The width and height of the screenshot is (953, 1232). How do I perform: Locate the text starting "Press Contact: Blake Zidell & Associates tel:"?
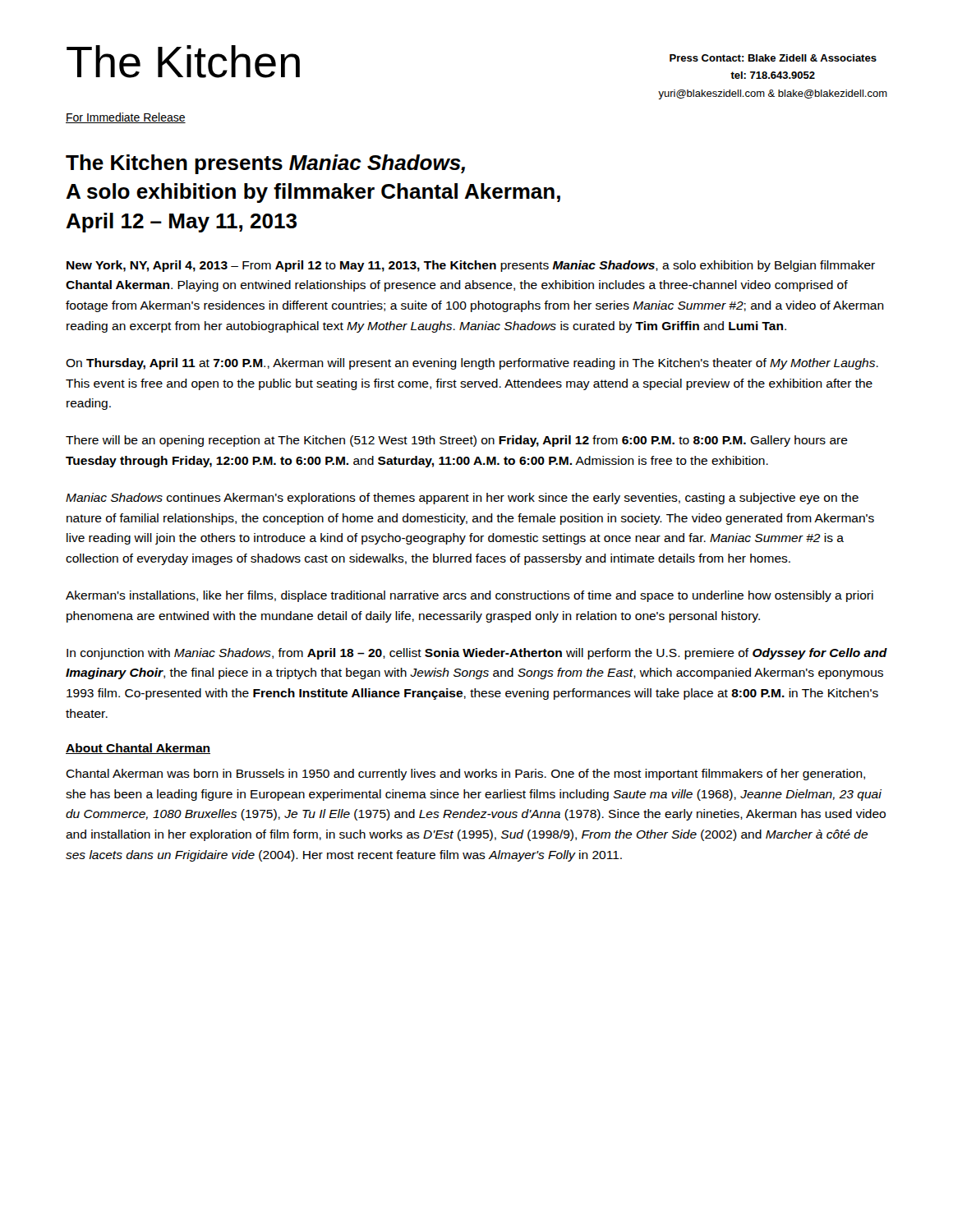coord(773,76)
